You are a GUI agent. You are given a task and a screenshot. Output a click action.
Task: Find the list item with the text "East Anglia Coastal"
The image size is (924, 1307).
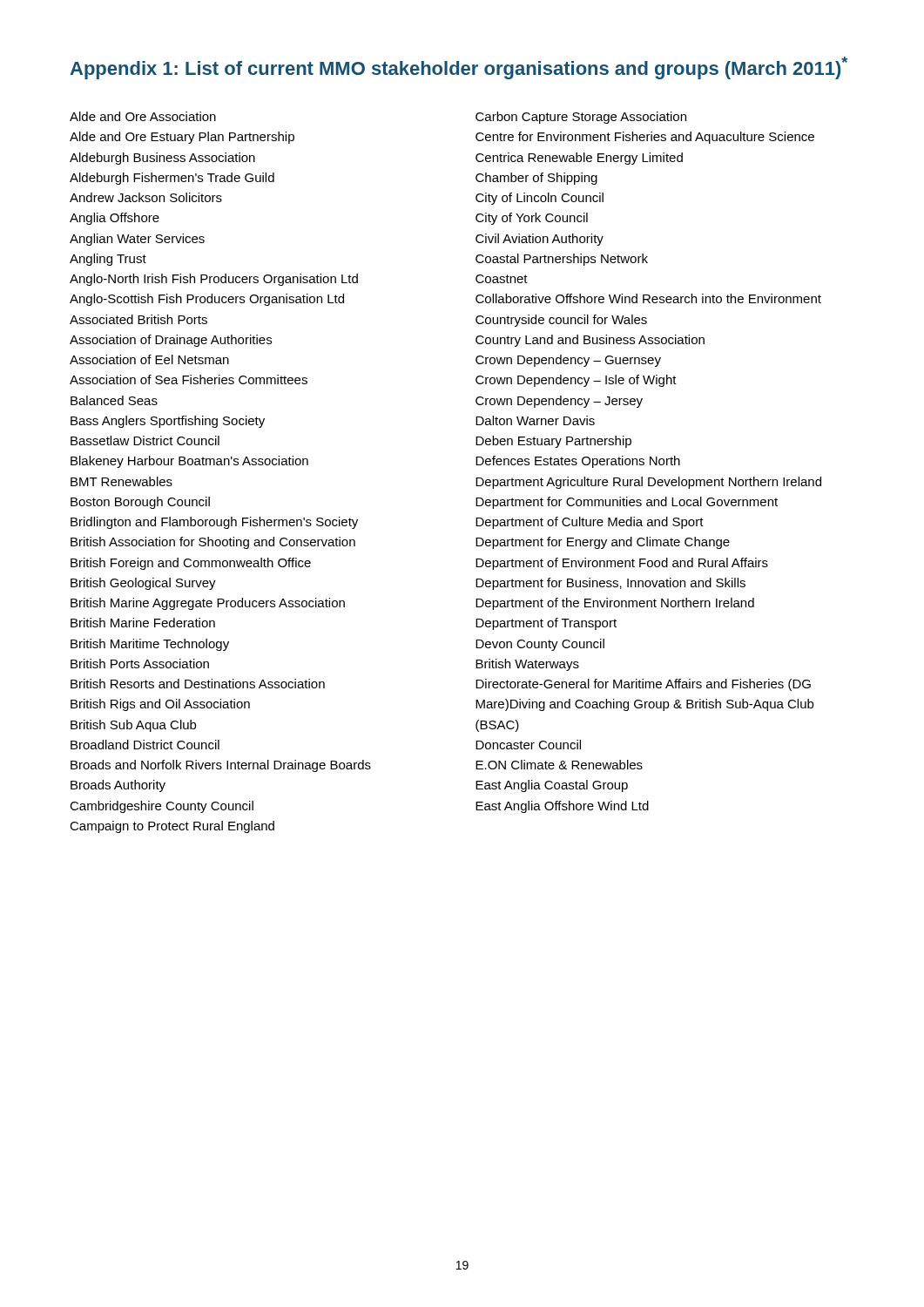point(552,785)
